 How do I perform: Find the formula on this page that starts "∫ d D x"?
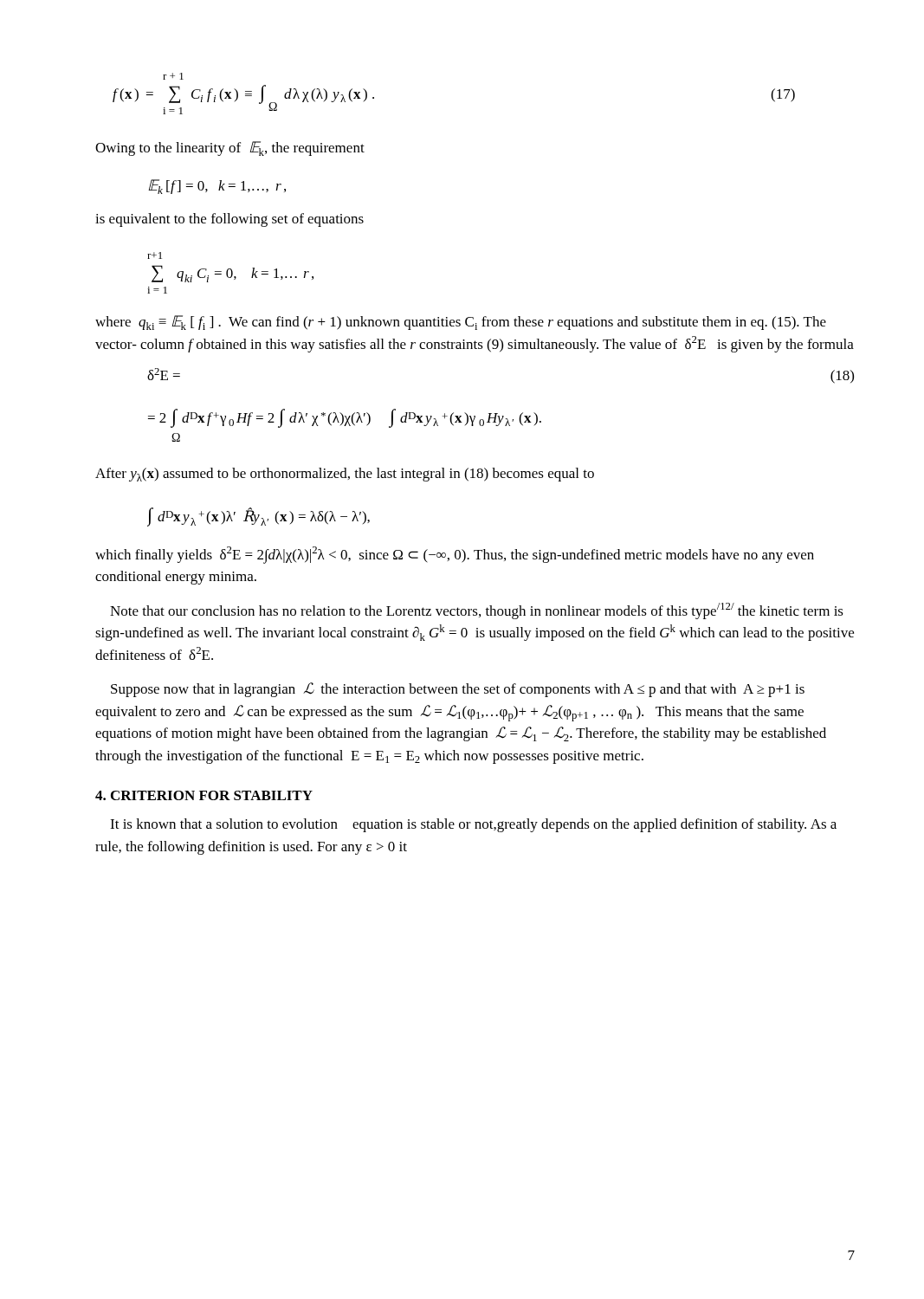point(258,517)
